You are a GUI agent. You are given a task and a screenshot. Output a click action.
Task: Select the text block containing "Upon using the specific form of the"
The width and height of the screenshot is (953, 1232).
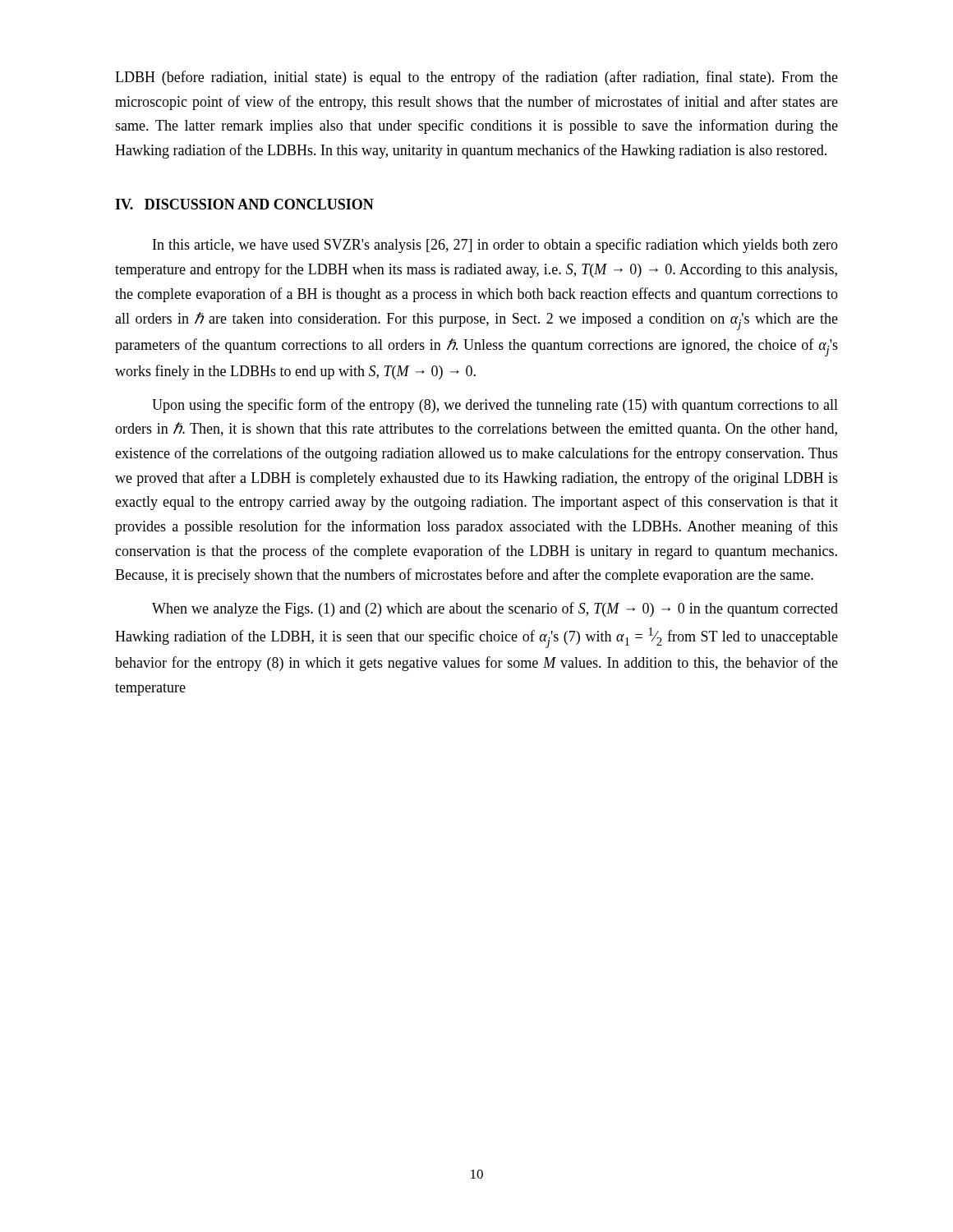pos(476,491)
